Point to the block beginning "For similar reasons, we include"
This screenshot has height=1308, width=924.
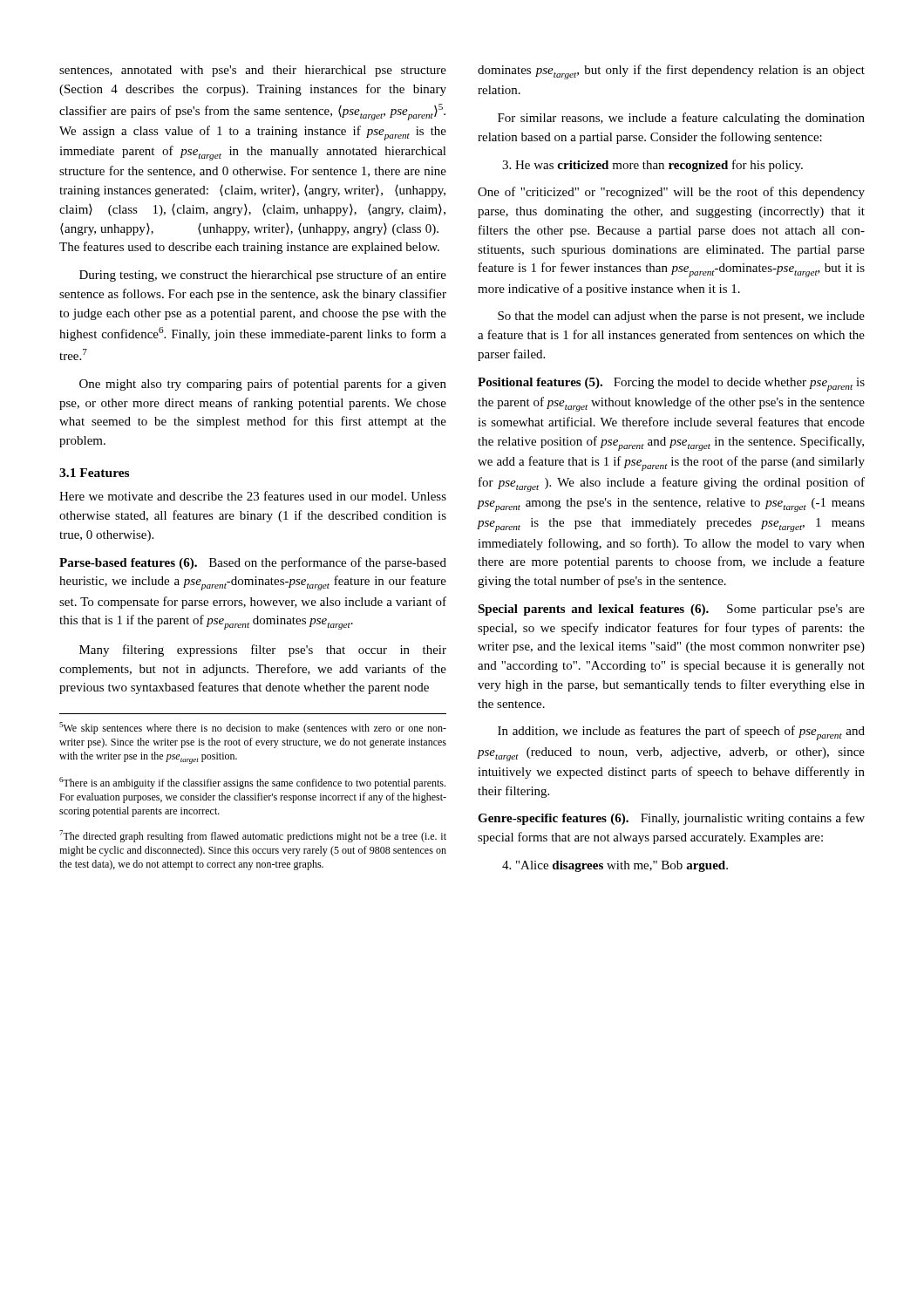point(671,127)
